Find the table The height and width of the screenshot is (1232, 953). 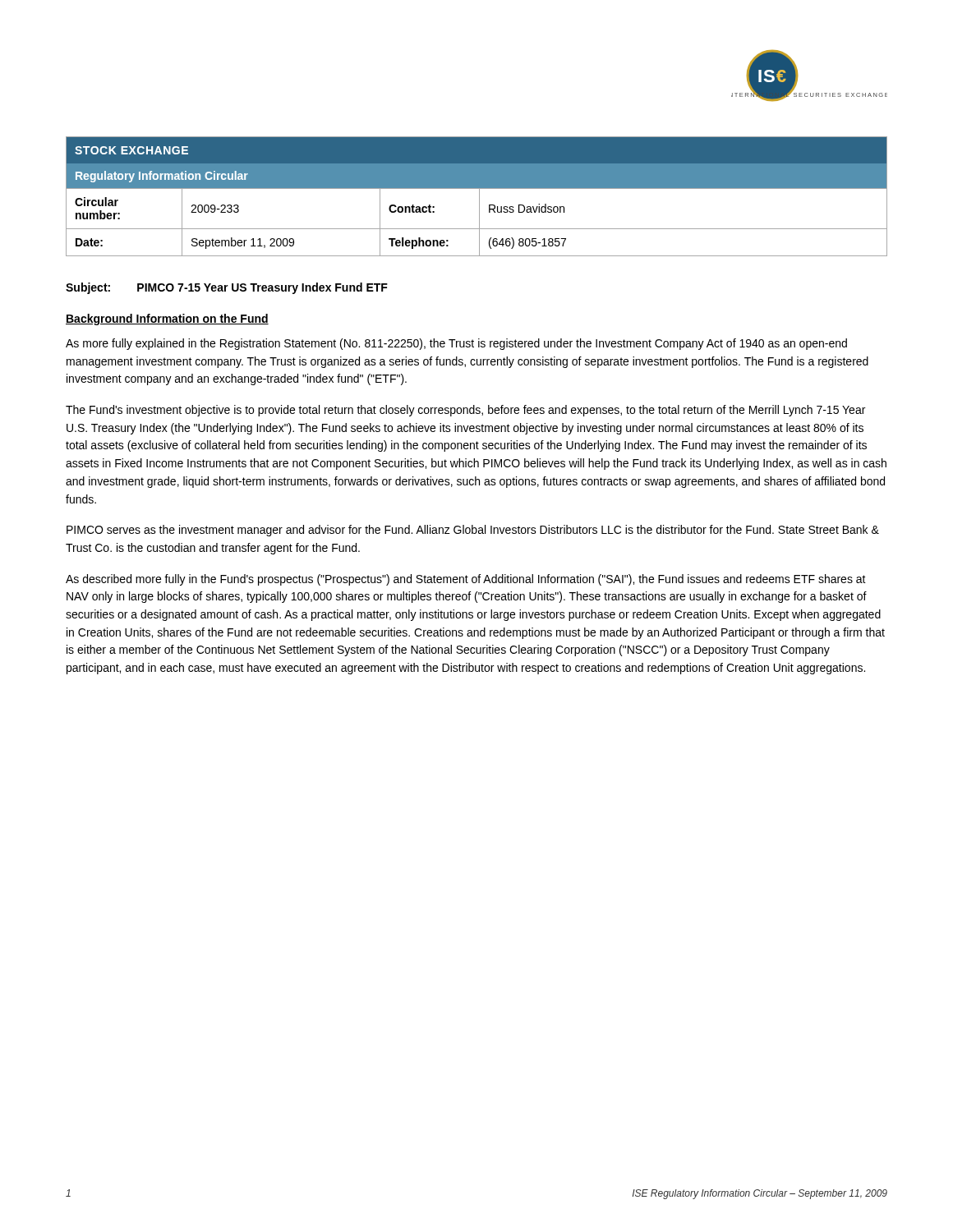click(x=476, y=196)
